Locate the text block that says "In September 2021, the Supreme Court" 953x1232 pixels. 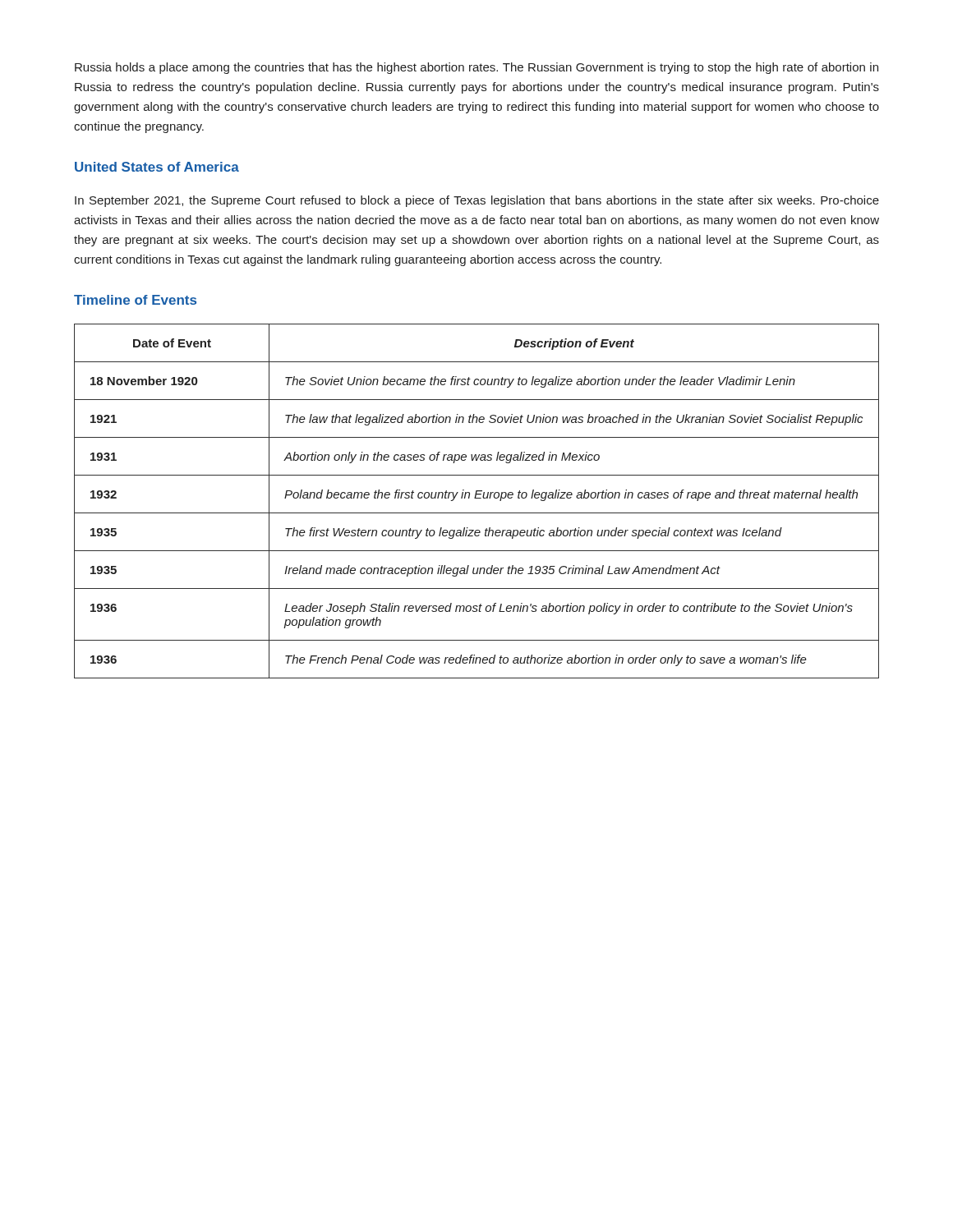point(476,230)
